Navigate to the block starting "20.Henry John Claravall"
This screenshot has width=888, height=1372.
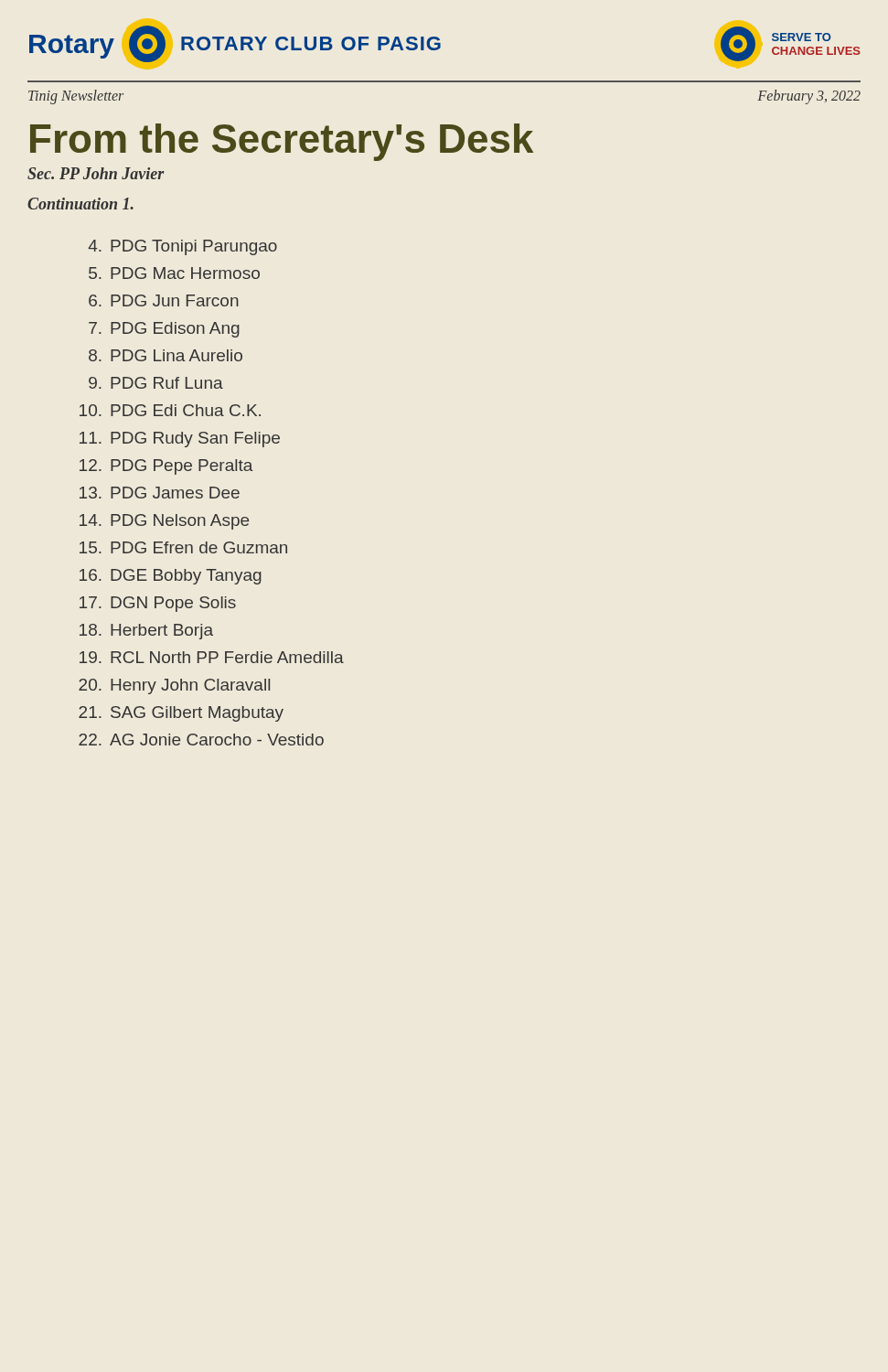(172, 685)
